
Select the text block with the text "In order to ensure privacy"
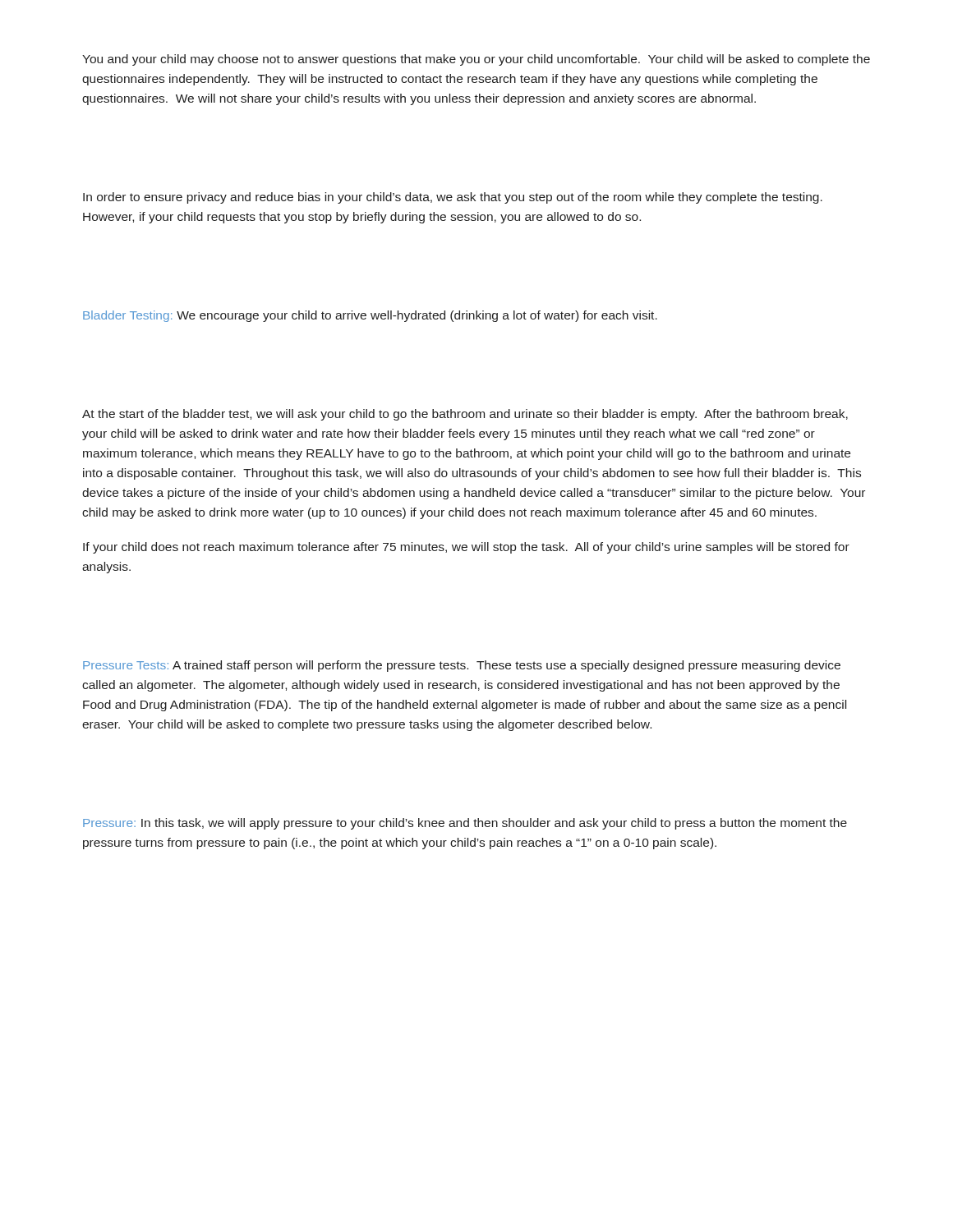[454, 207]
